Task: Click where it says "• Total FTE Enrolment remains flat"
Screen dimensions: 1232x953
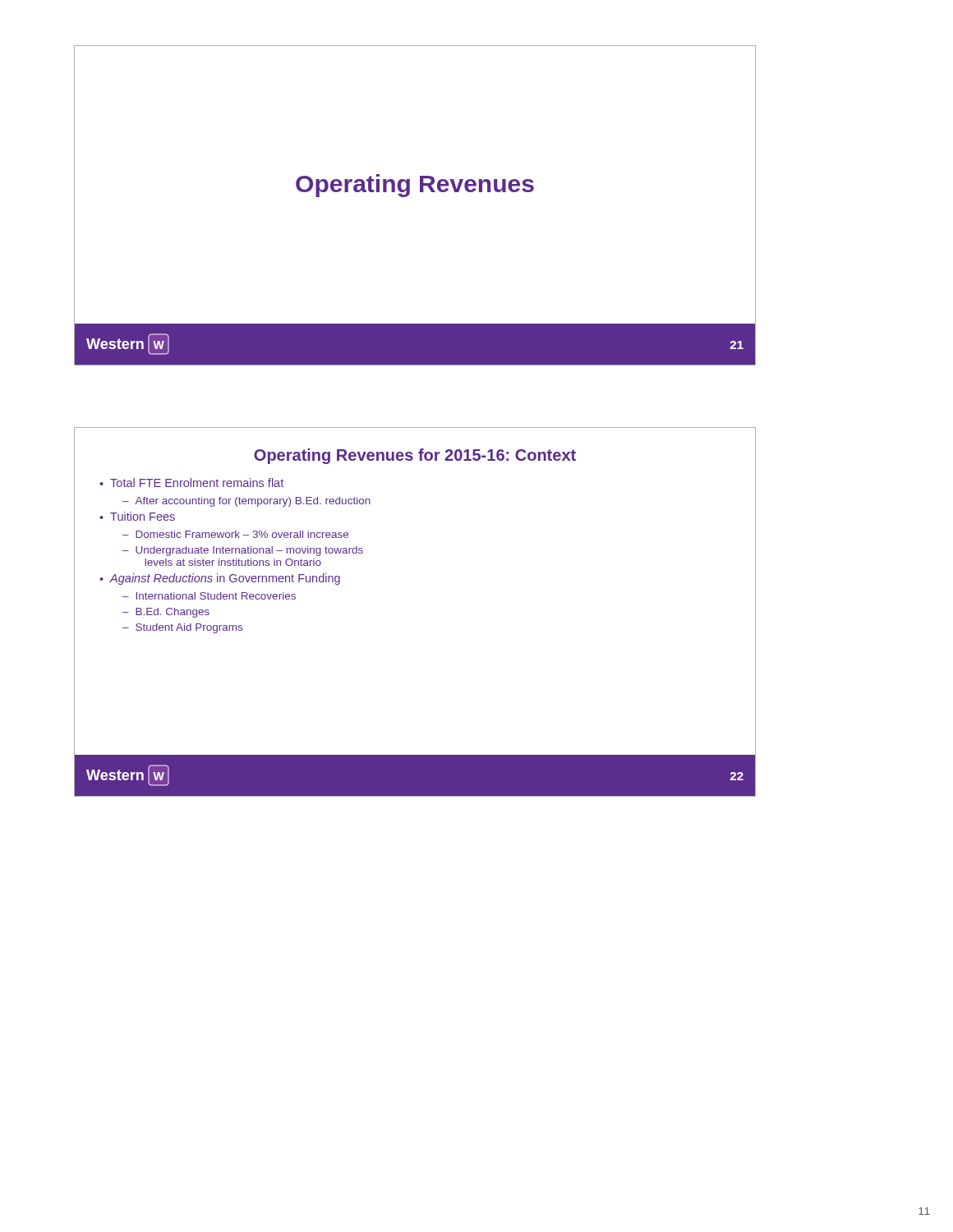Action: pyautogui.click(x=192, y=483)
